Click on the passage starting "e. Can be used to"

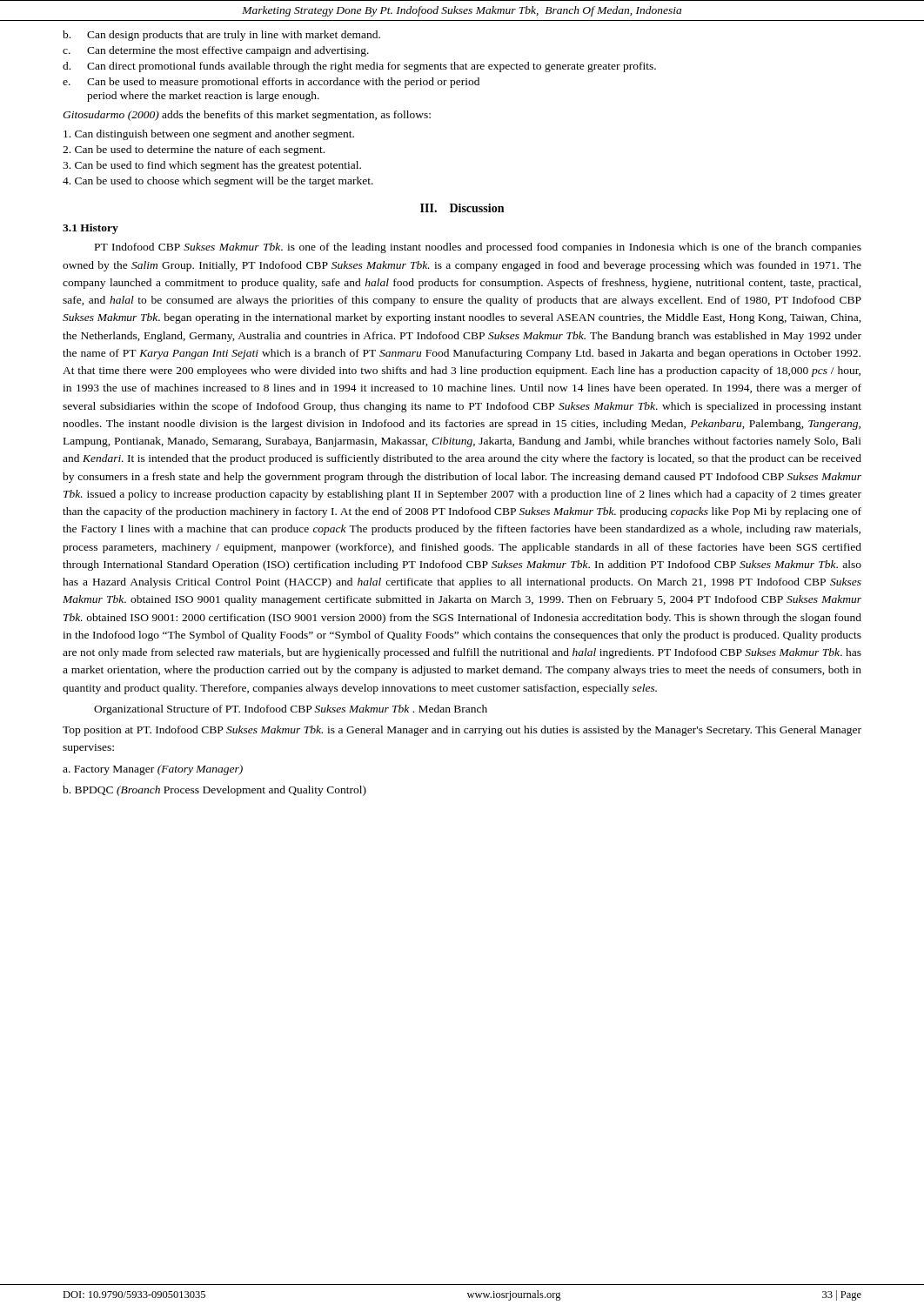[462, 89]
